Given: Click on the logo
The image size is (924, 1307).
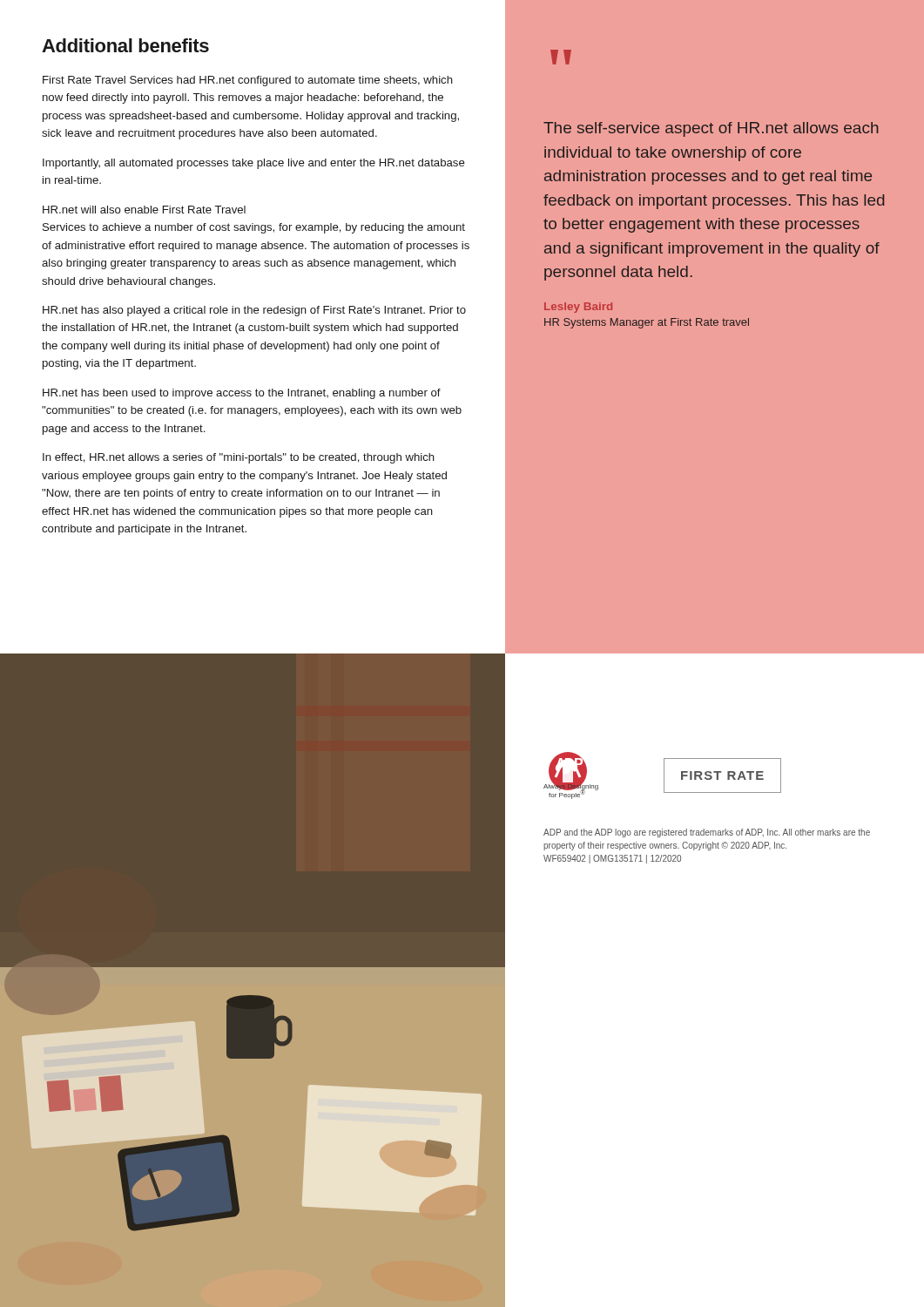Looking at the screenshot, I should (x=715, y=775).
